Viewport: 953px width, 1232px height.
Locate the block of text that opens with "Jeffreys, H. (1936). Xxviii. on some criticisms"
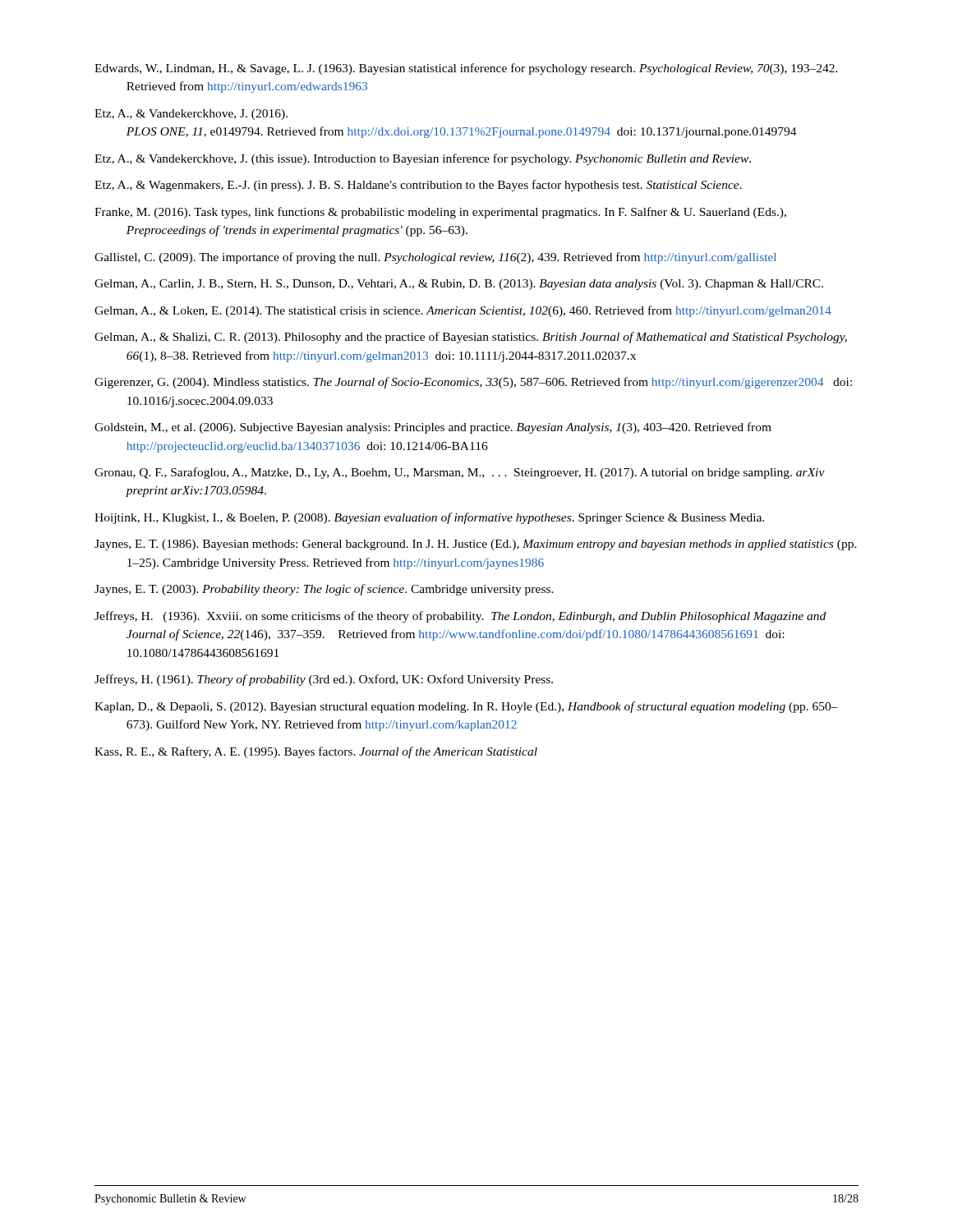click(x=460, y=634)
